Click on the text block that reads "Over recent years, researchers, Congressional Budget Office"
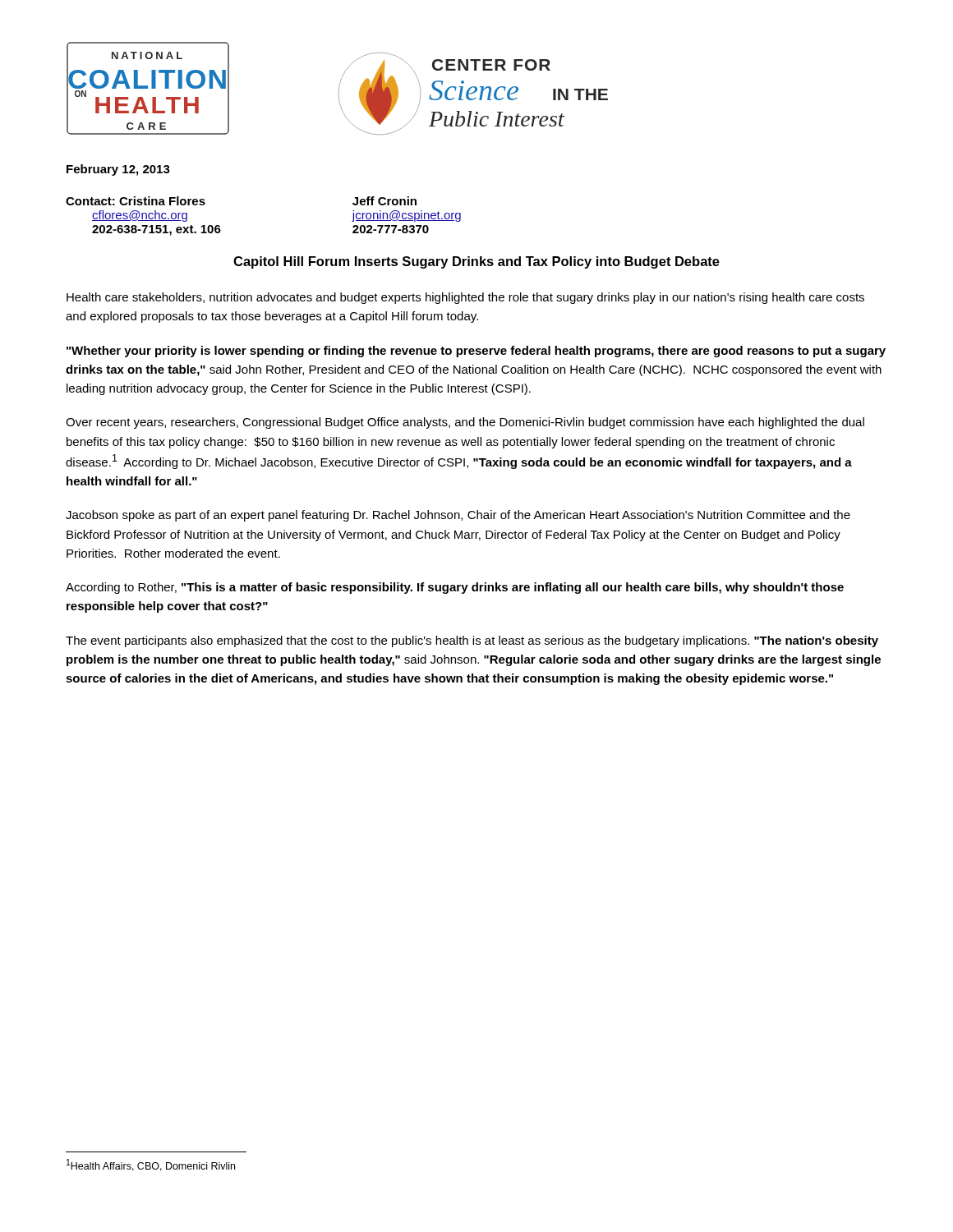Viewport: 953px width, 1232px height. (465, 451)
